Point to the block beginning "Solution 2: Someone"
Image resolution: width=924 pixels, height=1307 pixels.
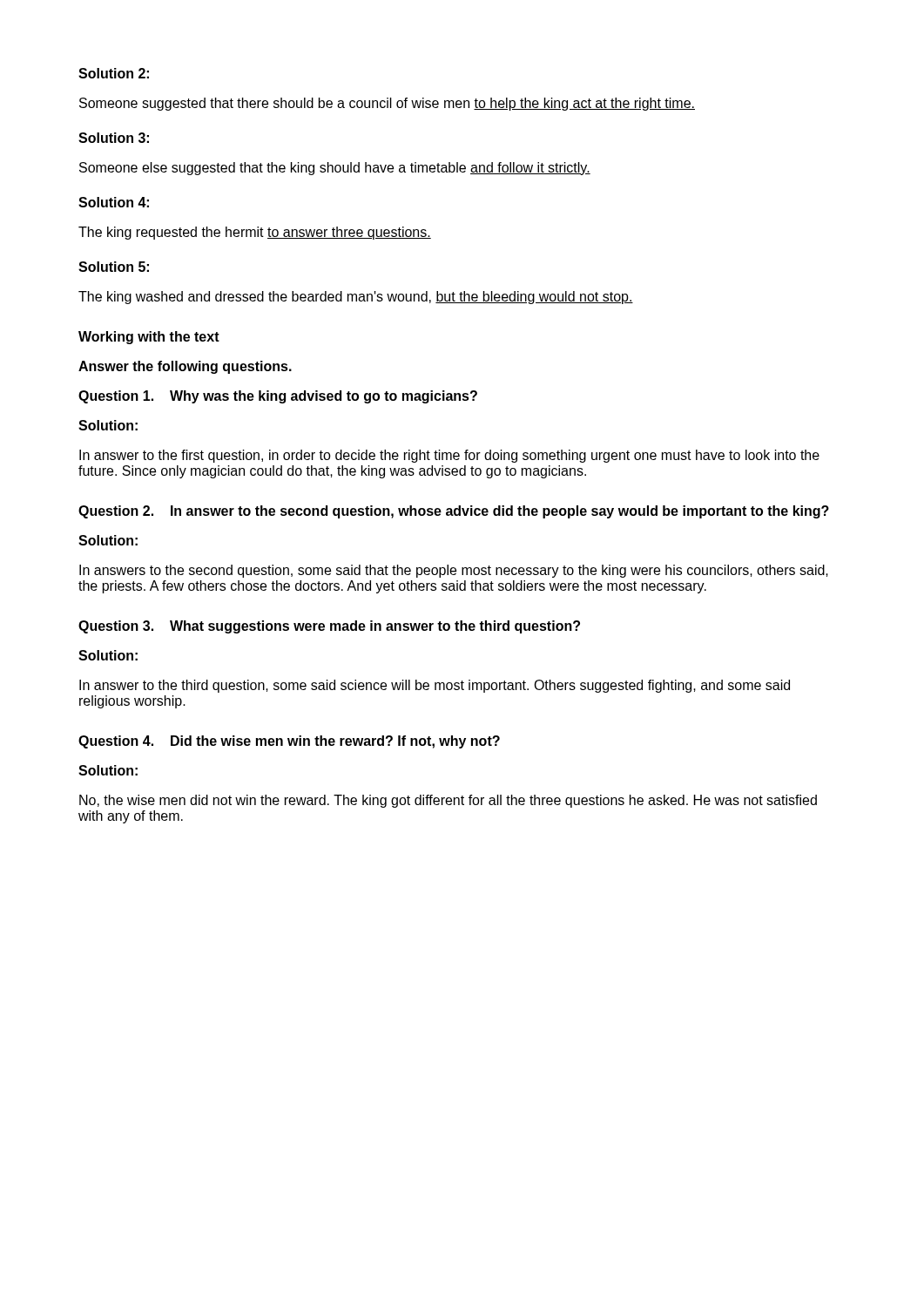coord(462,89)
